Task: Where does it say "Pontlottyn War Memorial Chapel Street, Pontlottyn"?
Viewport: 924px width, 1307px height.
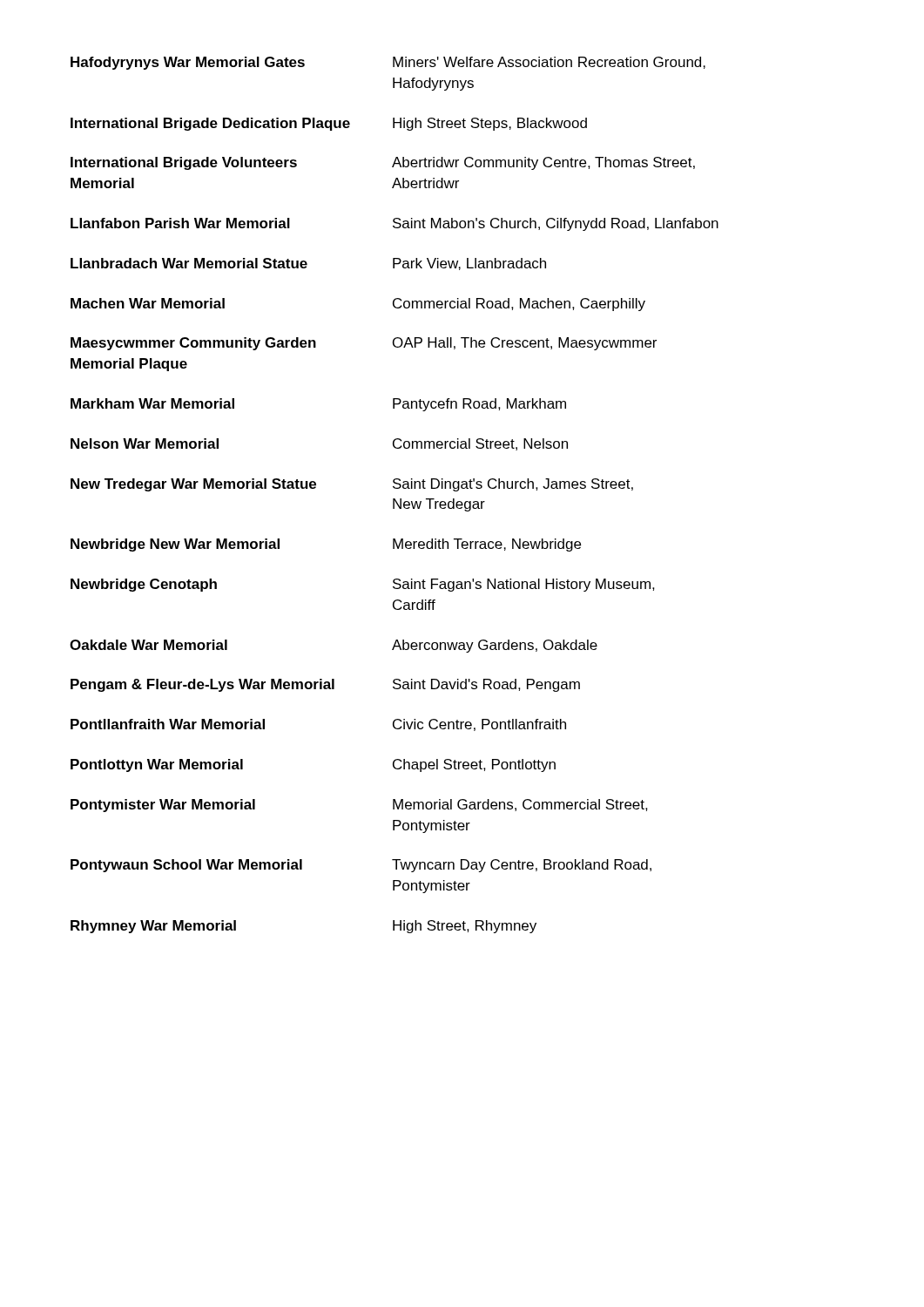Action: [x=462, y=765]
